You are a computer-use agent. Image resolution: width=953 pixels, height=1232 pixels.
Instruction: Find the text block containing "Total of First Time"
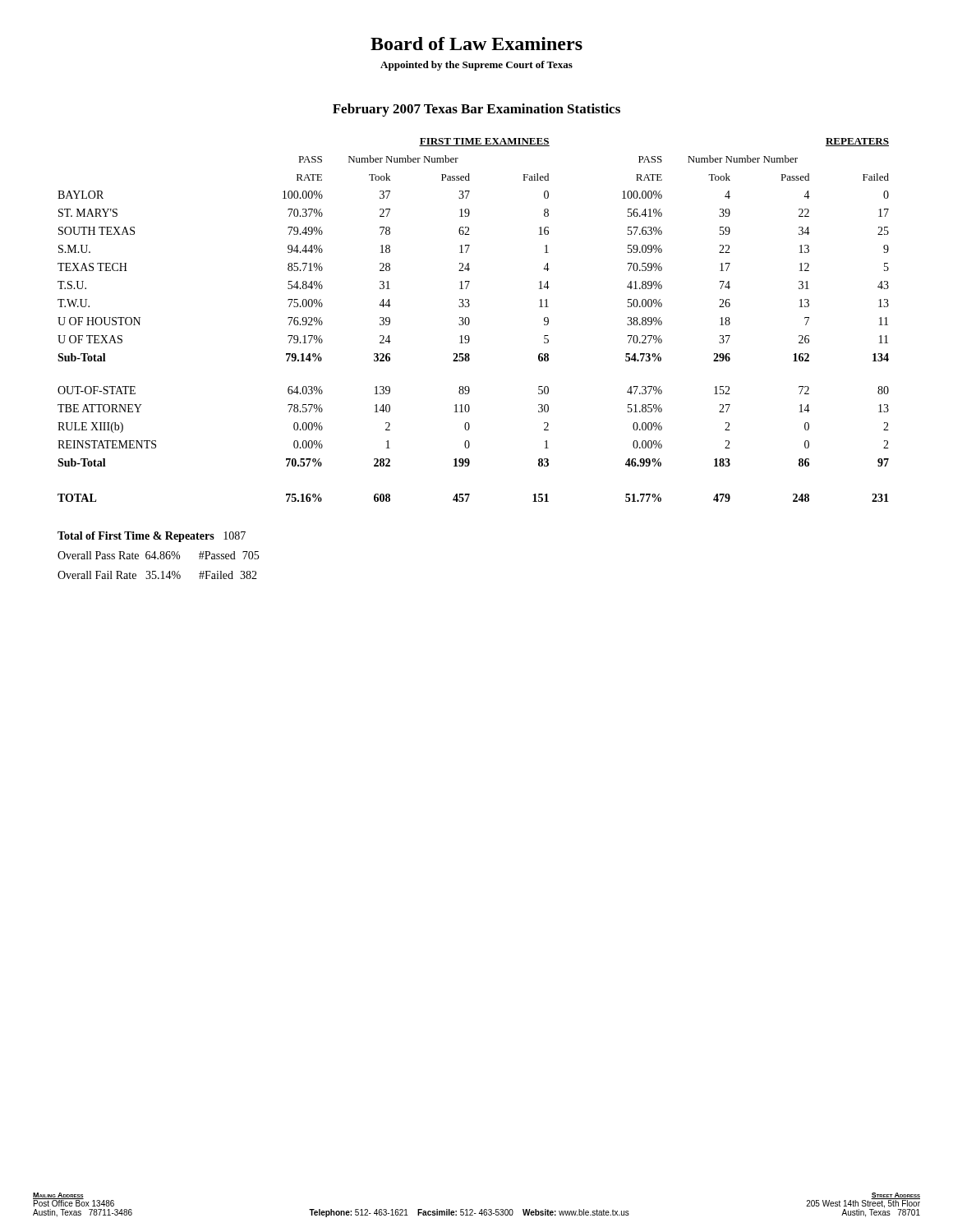[x=152, y=536]
